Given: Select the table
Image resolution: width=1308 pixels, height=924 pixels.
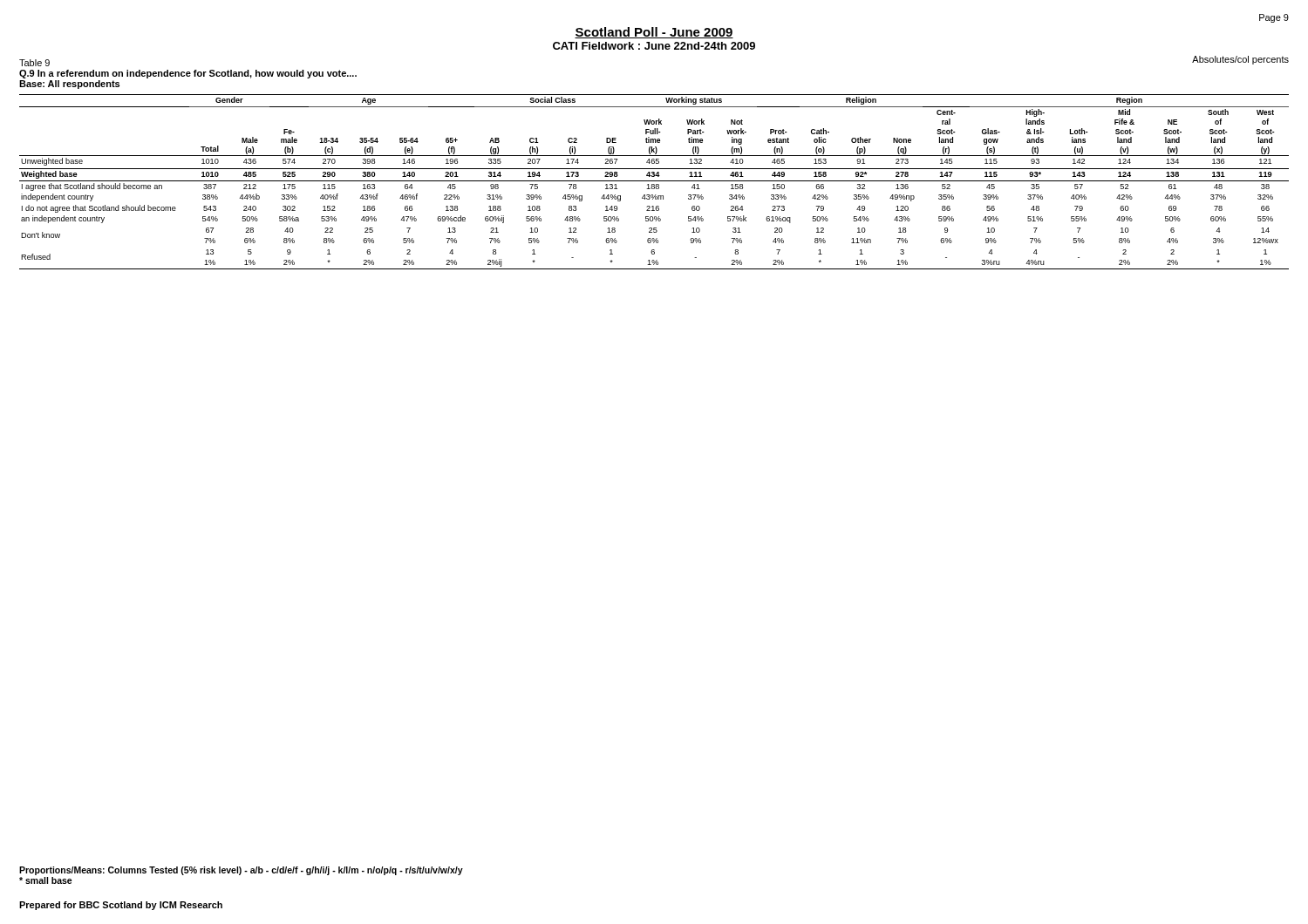Looking at the screenshot, I should click(x=654, y=182).
